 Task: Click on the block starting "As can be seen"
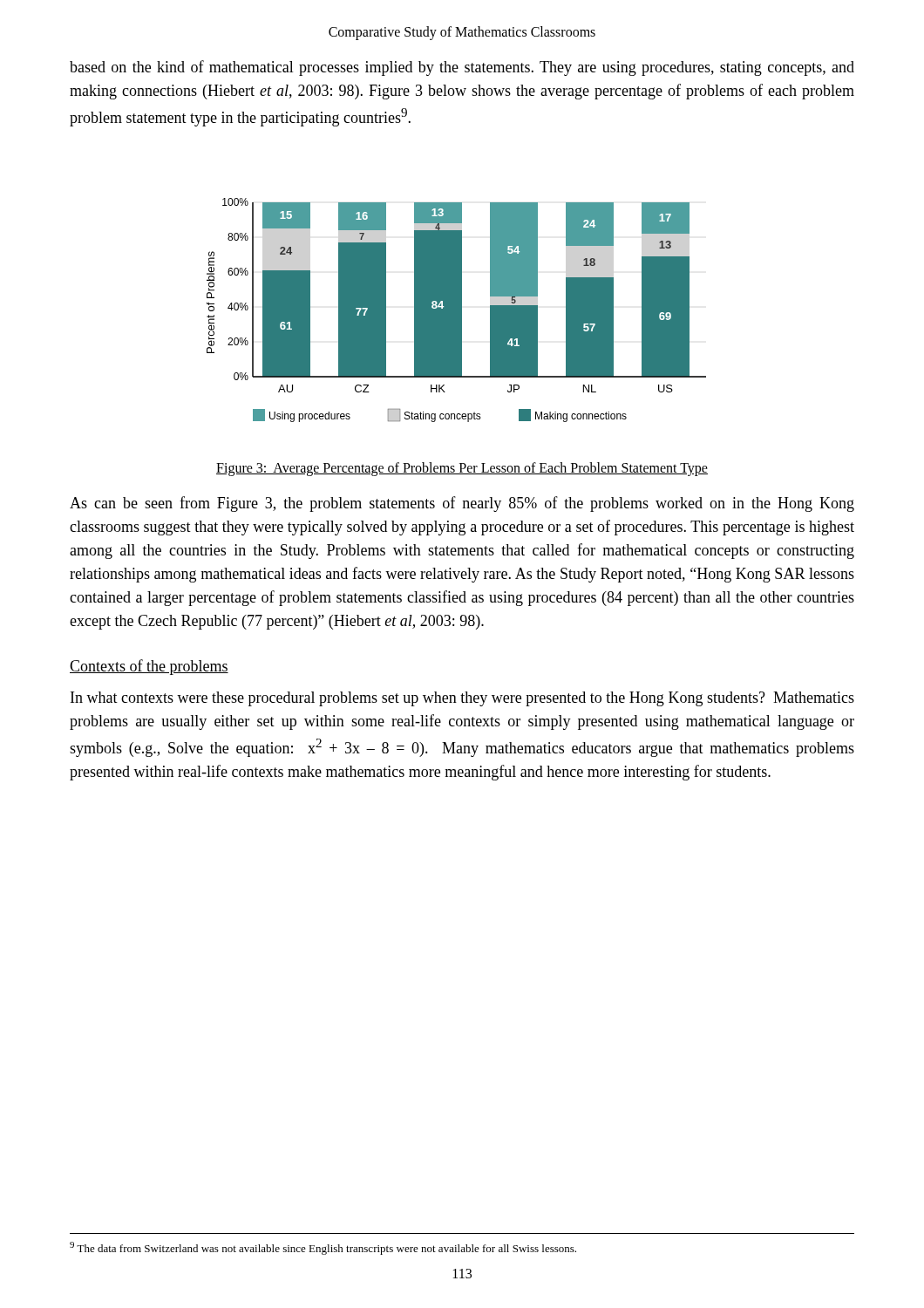462,562
